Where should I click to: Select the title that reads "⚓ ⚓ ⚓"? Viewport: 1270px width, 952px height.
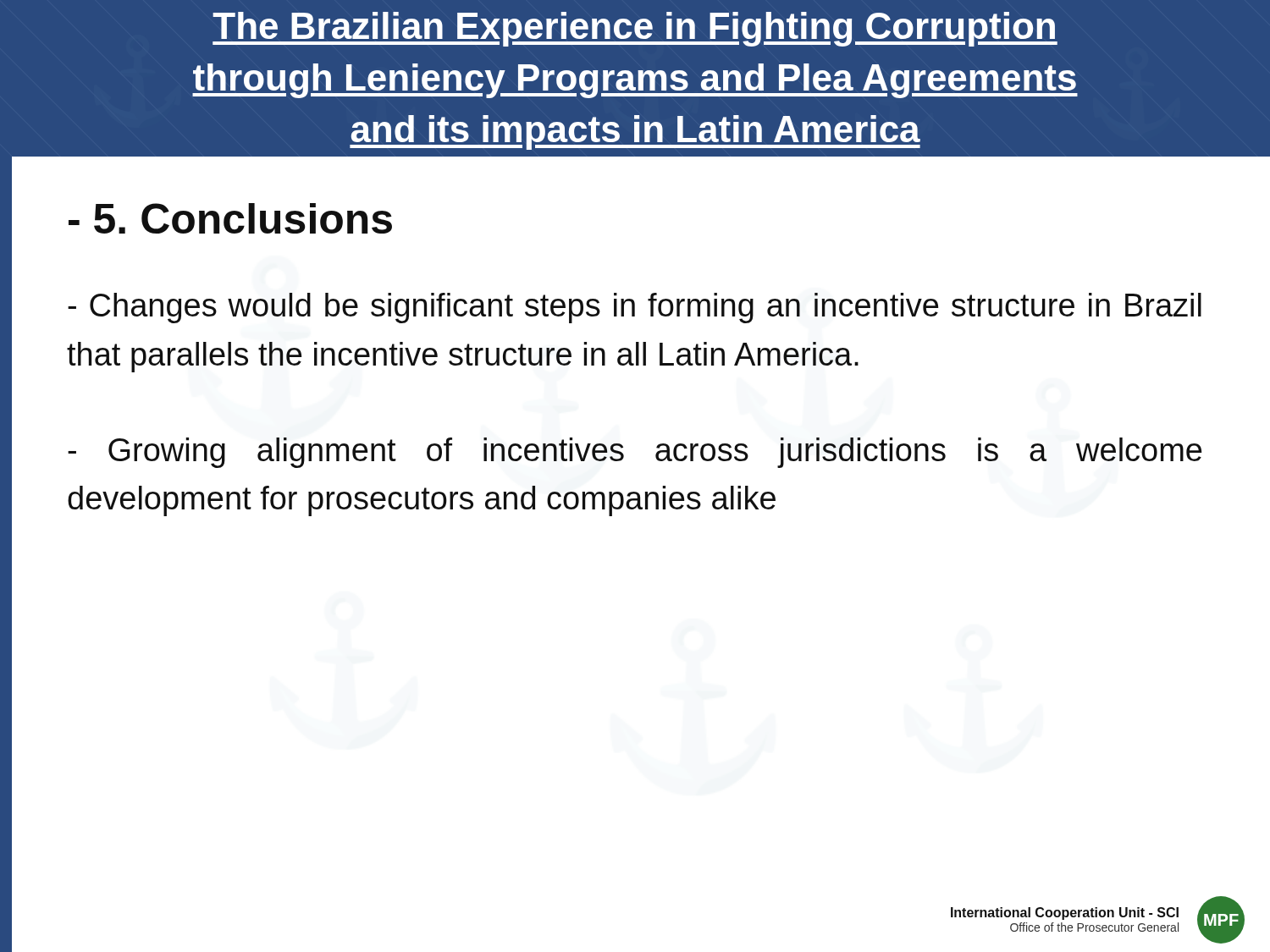635,78
